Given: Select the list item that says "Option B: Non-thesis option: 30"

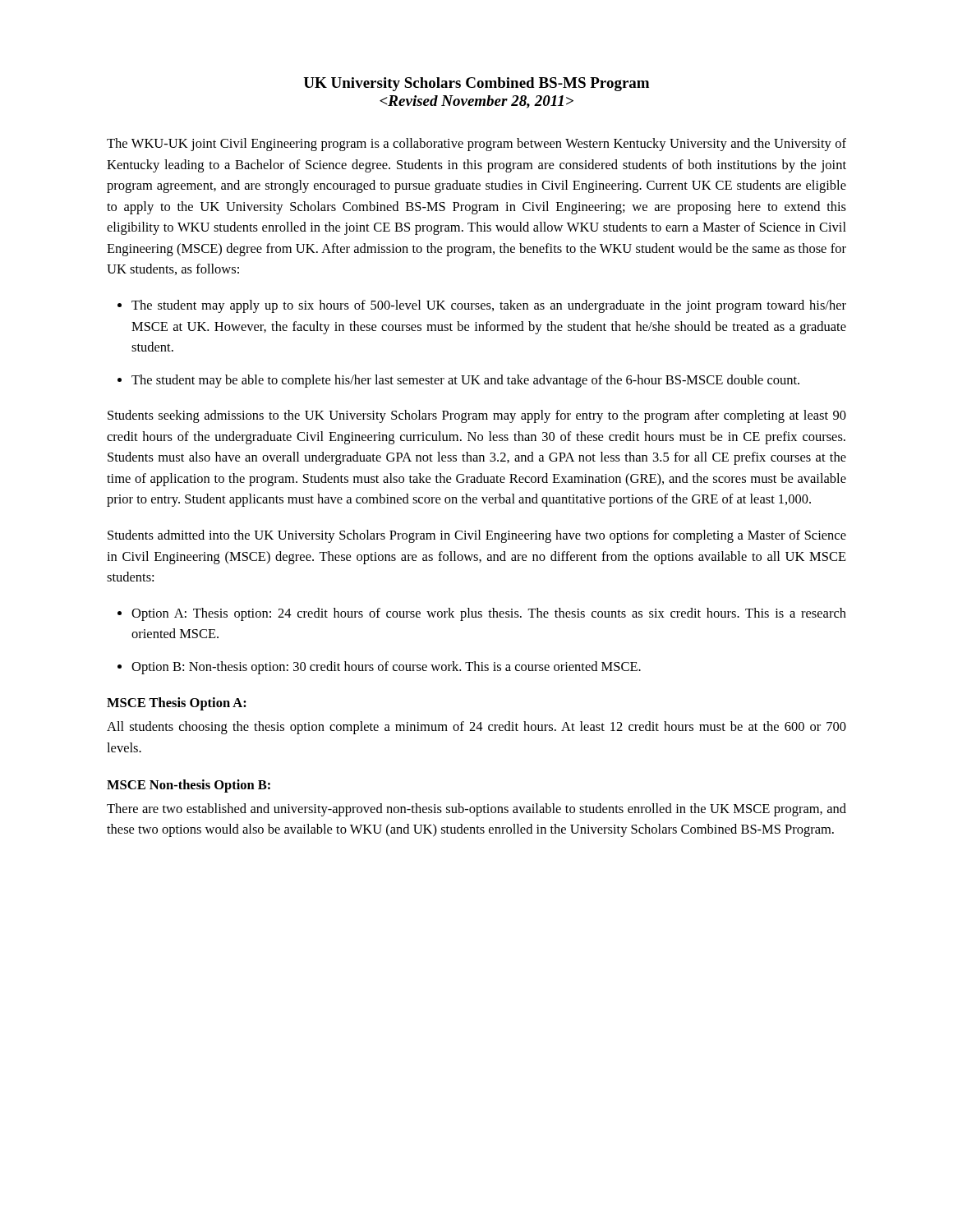Looking at the screenshot, I should 386,666.
